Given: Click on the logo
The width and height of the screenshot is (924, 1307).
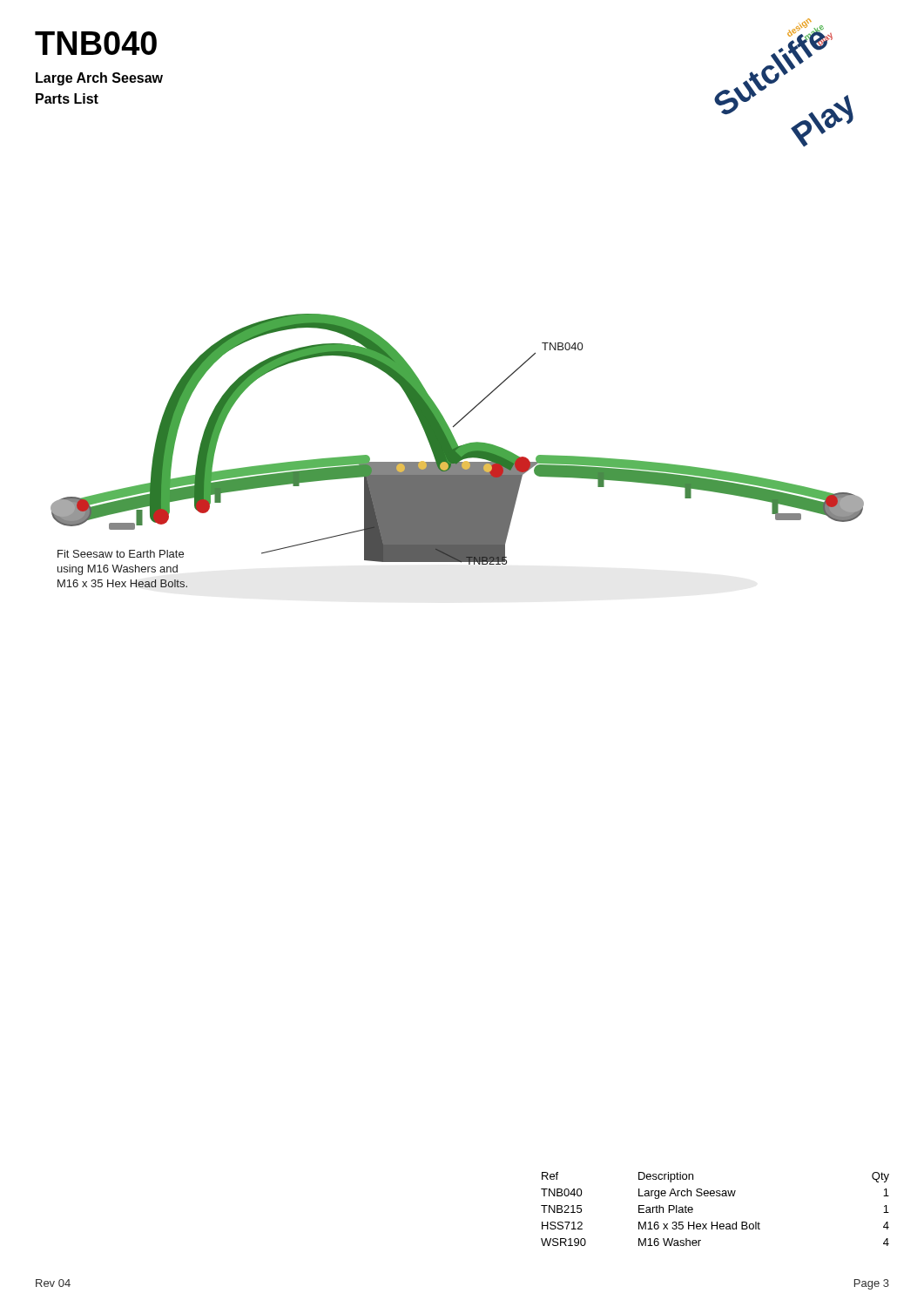Looking at the screenshot, I should coord(802,85).
